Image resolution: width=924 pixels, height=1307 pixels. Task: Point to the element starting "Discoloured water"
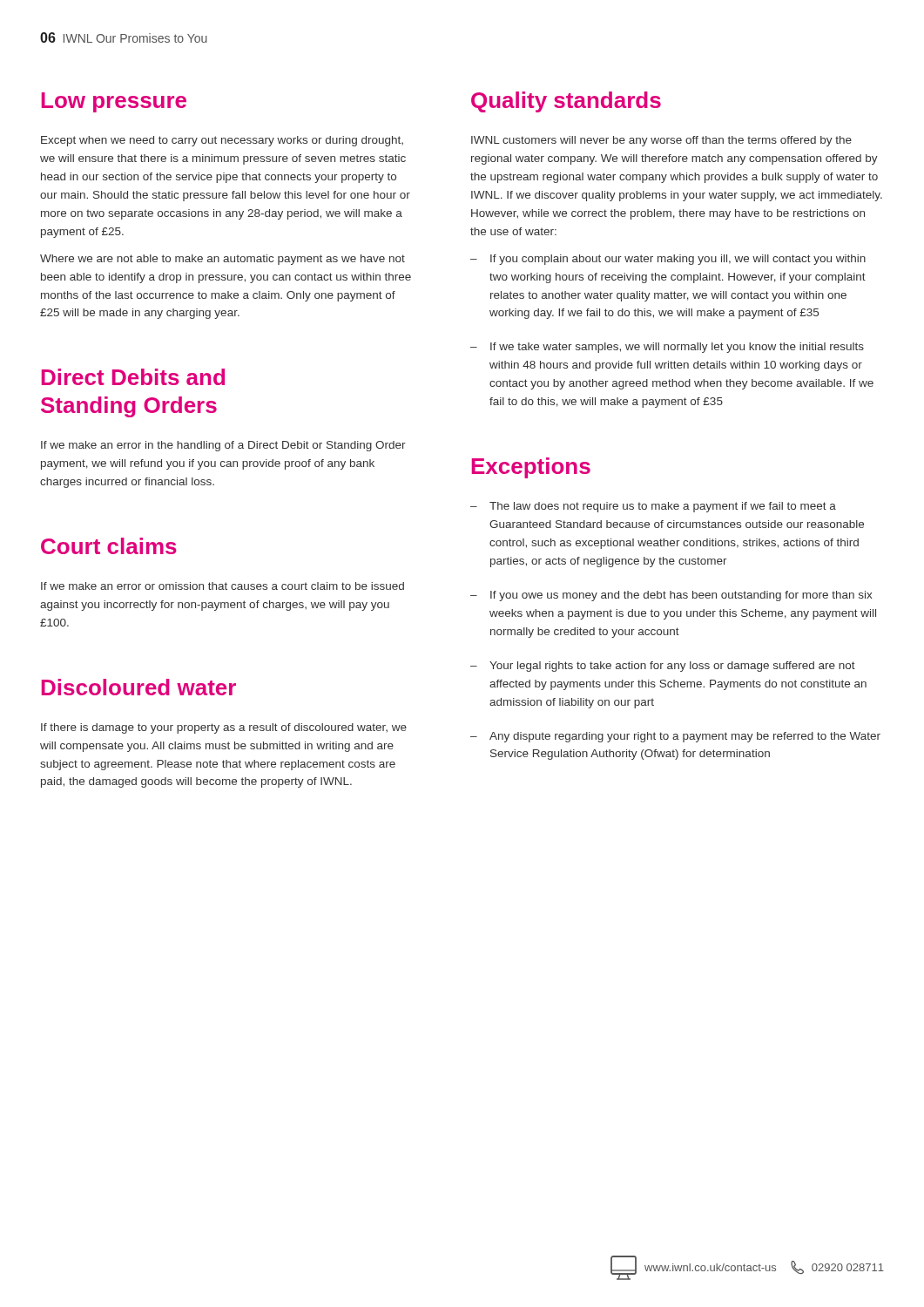point(227,688)
